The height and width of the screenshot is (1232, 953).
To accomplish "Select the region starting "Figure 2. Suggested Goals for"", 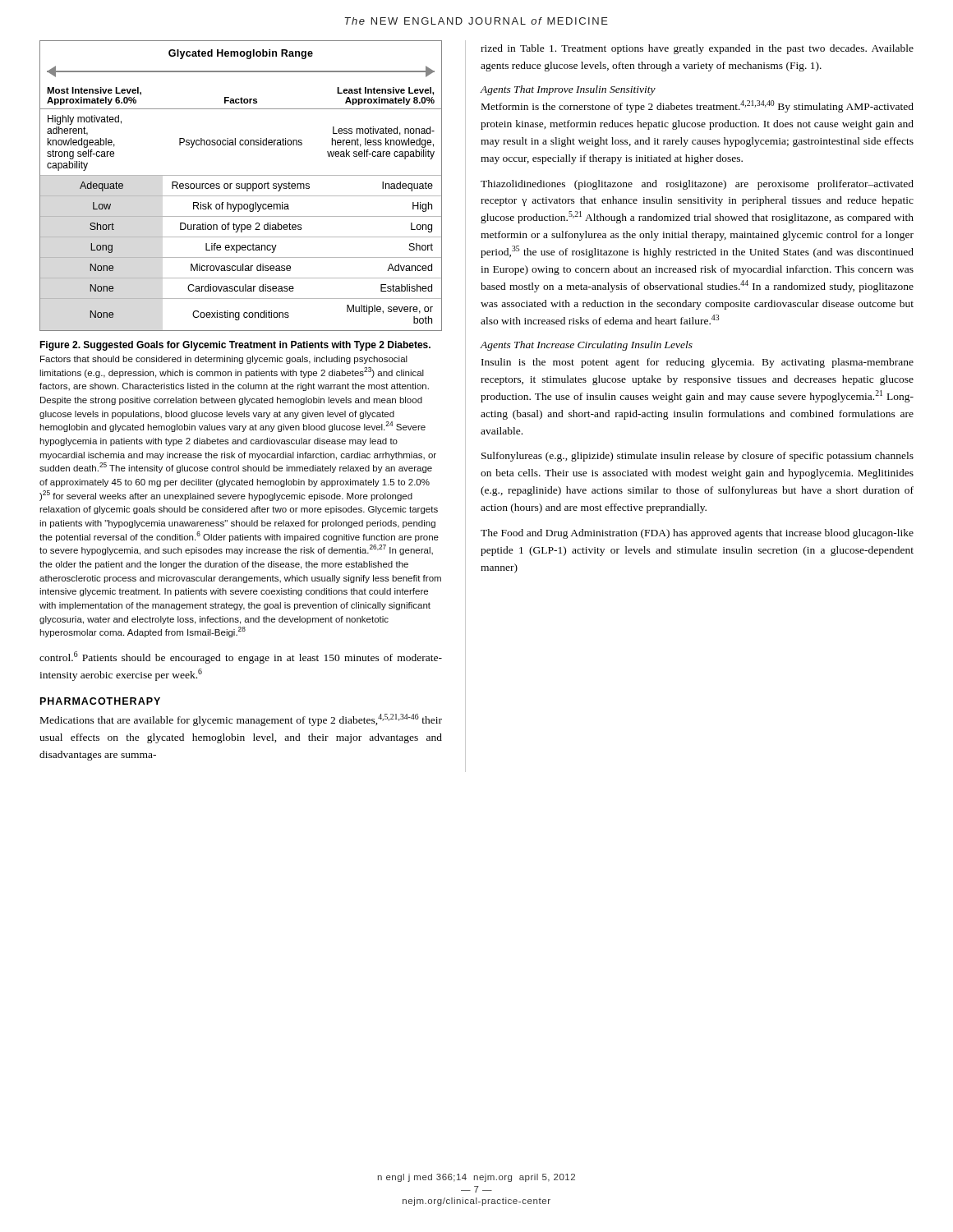I will pos(241,490).
